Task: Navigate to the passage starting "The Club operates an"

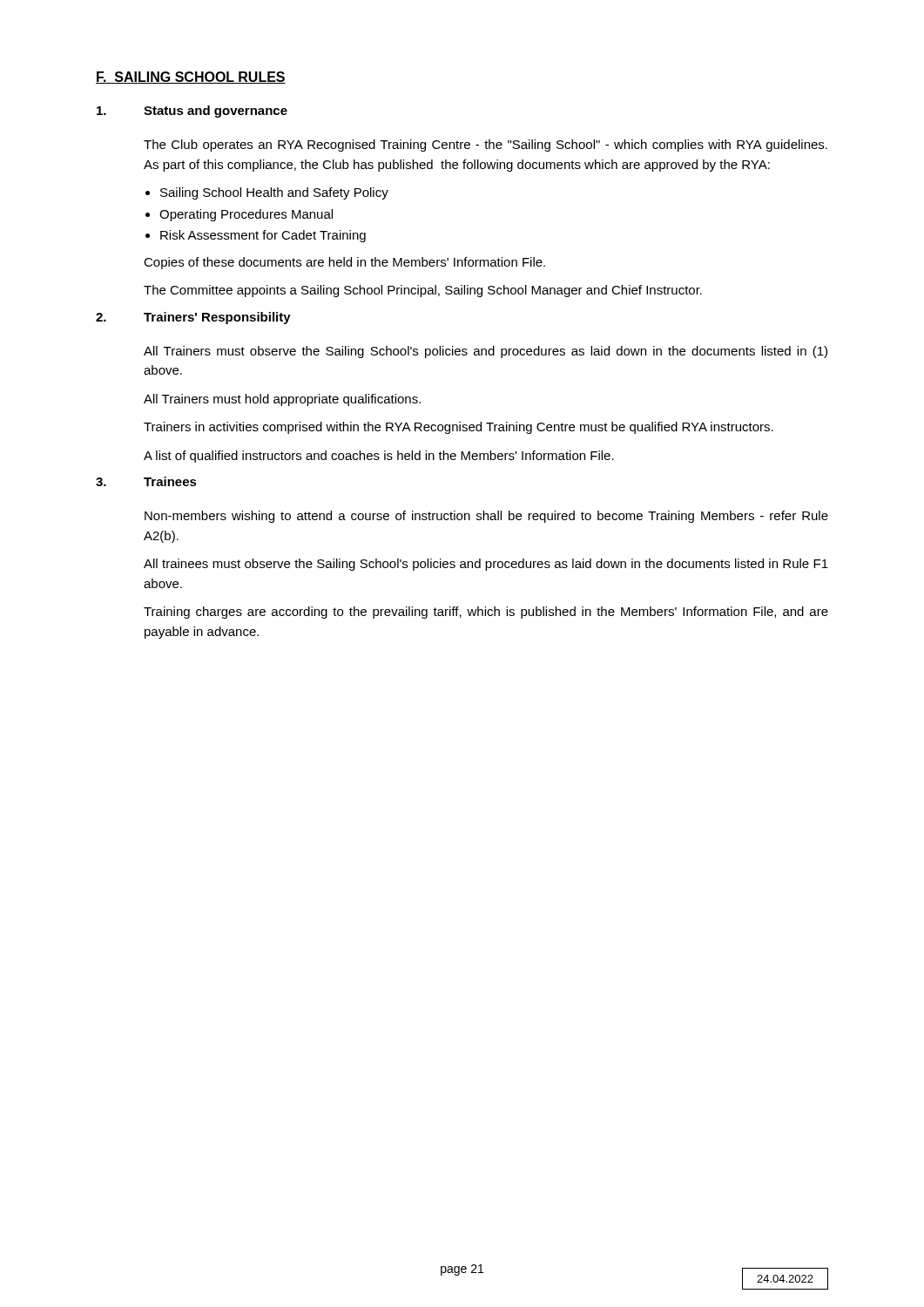Action: (x=486, y=154)
